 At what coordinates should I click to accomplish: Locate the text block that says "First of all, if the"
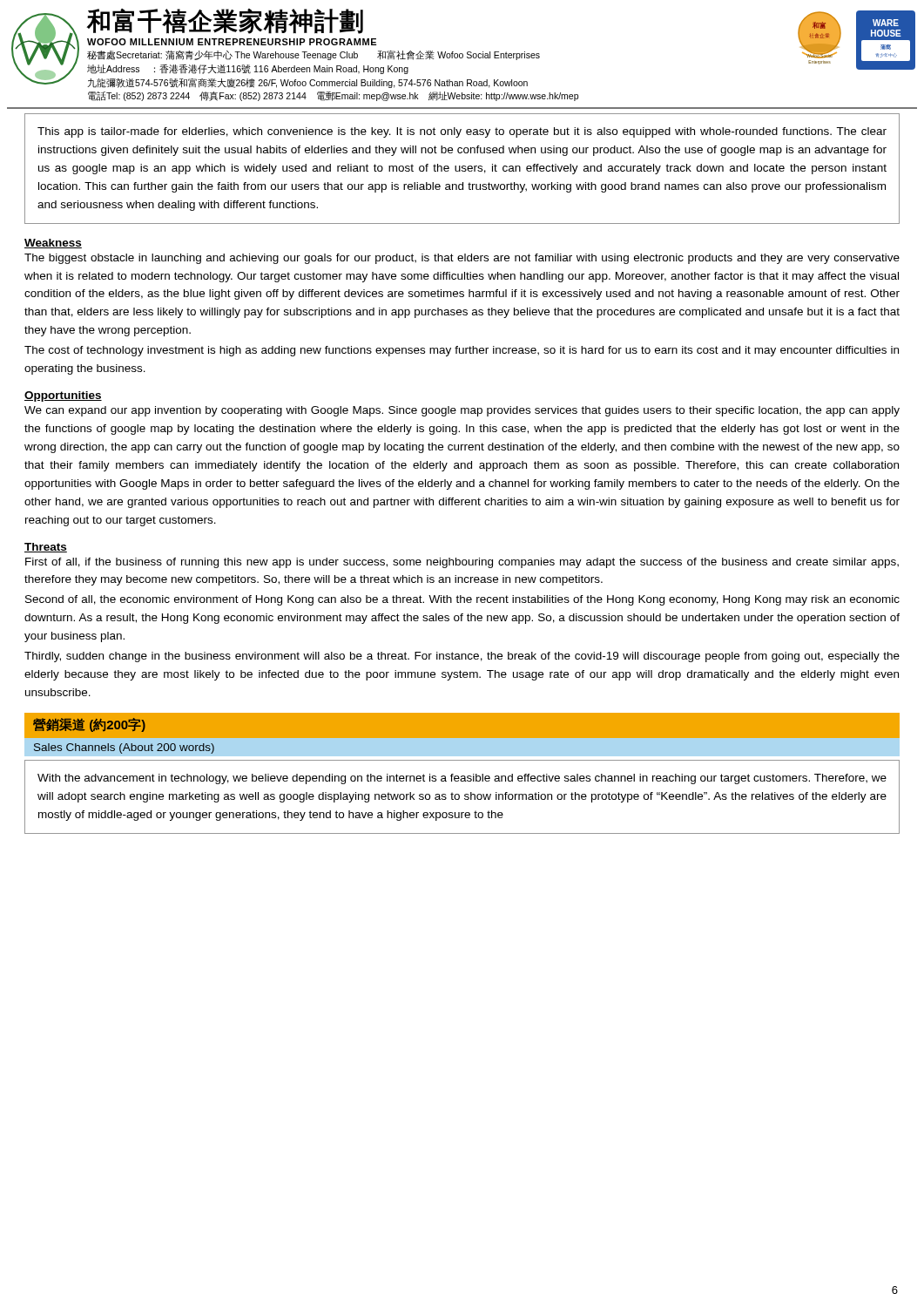(x=462, y=570)
